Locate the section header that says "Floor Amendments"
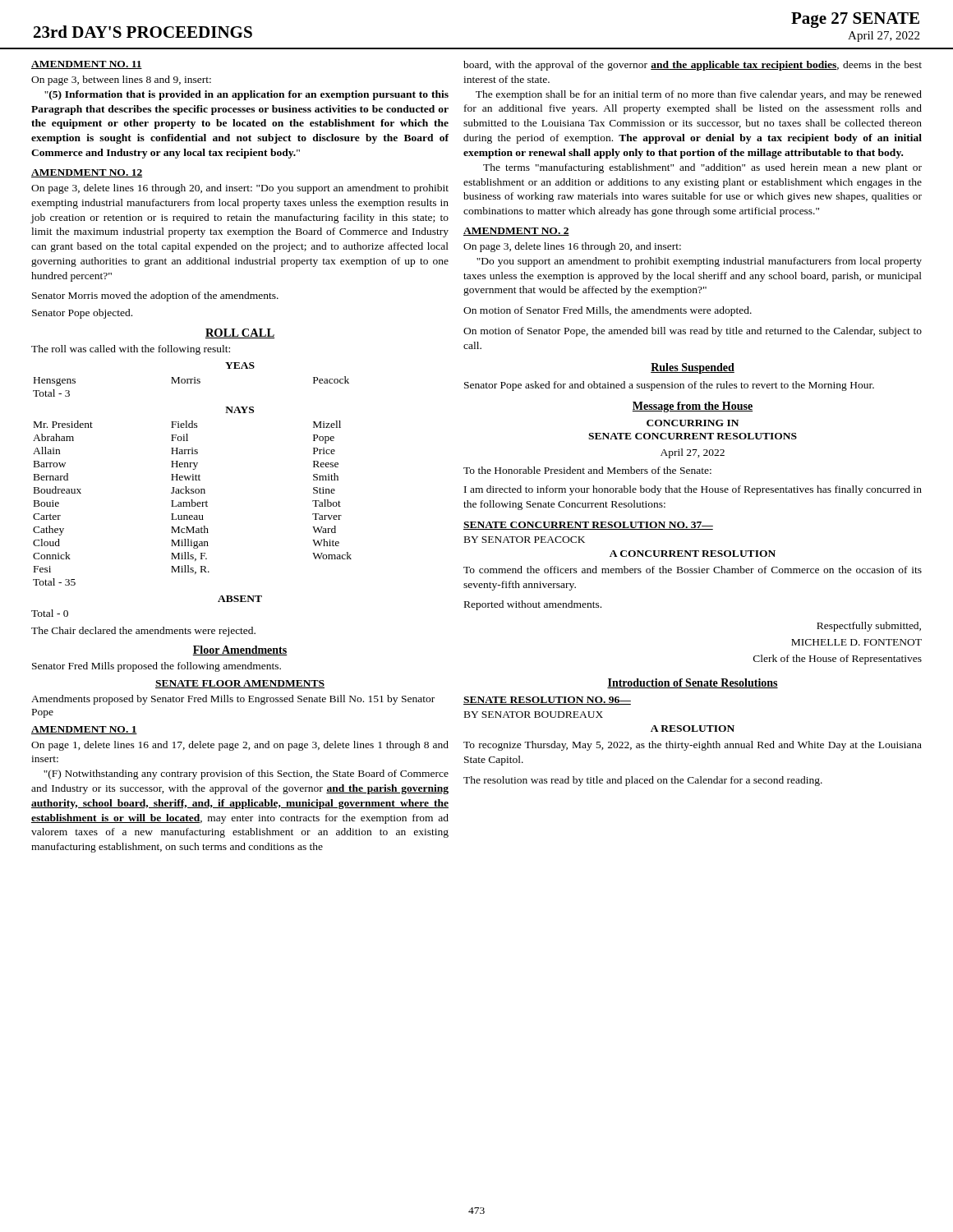Viewport: 953px width, 1232px height. [240, 650]
